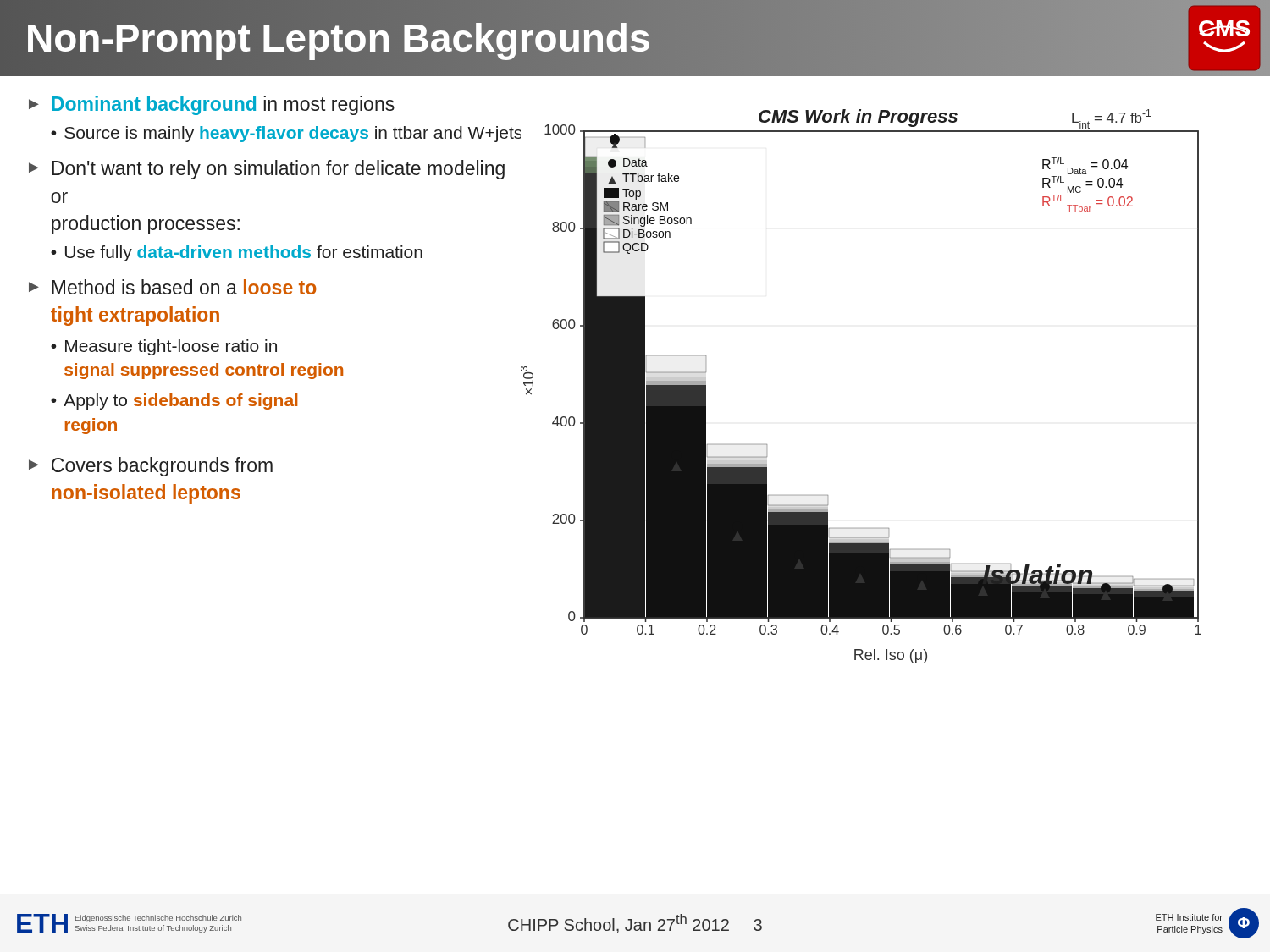Navigate to the region starting "• Use fully data-driven methods"
This screenshot has height=952, width=1270.
tap(237, 252)
